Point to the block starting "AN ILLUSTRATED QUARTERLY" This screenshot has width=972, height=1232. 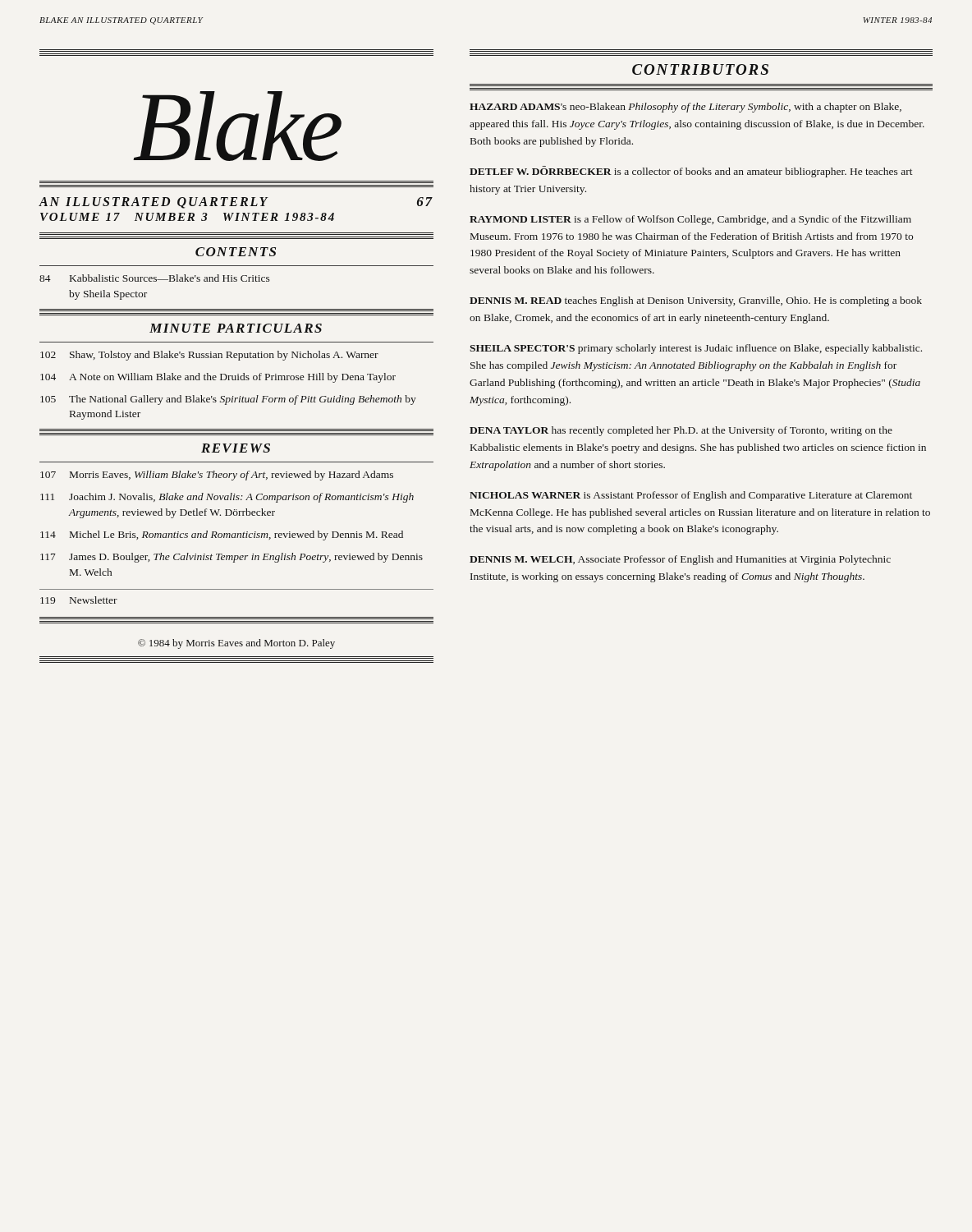(236, 202)
